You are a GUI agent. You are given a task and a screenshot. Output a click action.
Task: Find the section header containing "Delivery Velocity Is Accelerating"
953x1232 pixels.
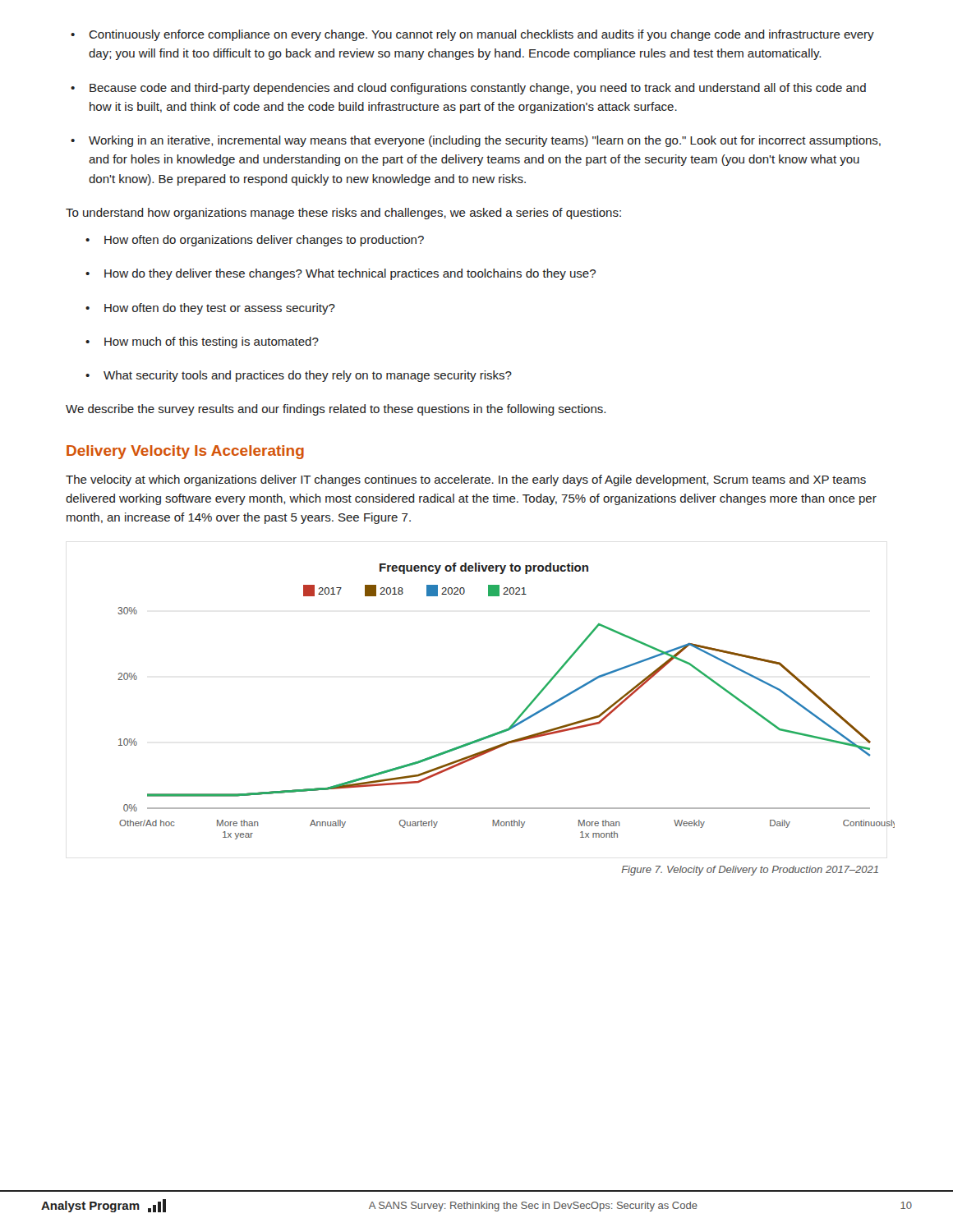click(185, 450)
